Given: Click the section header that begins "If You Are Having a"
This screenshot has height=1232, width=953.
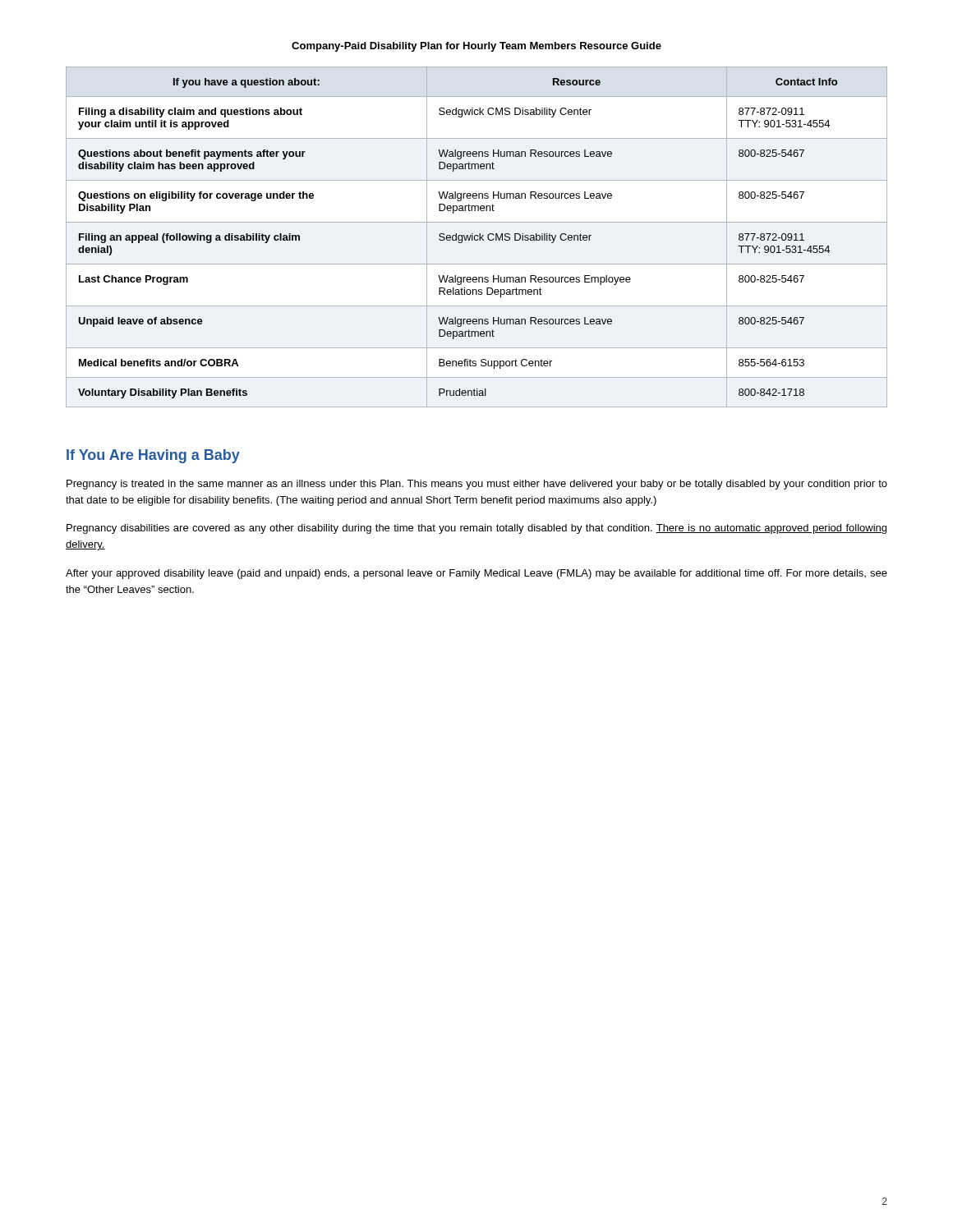Looking at the screenshot, I should tap(153, 455).
